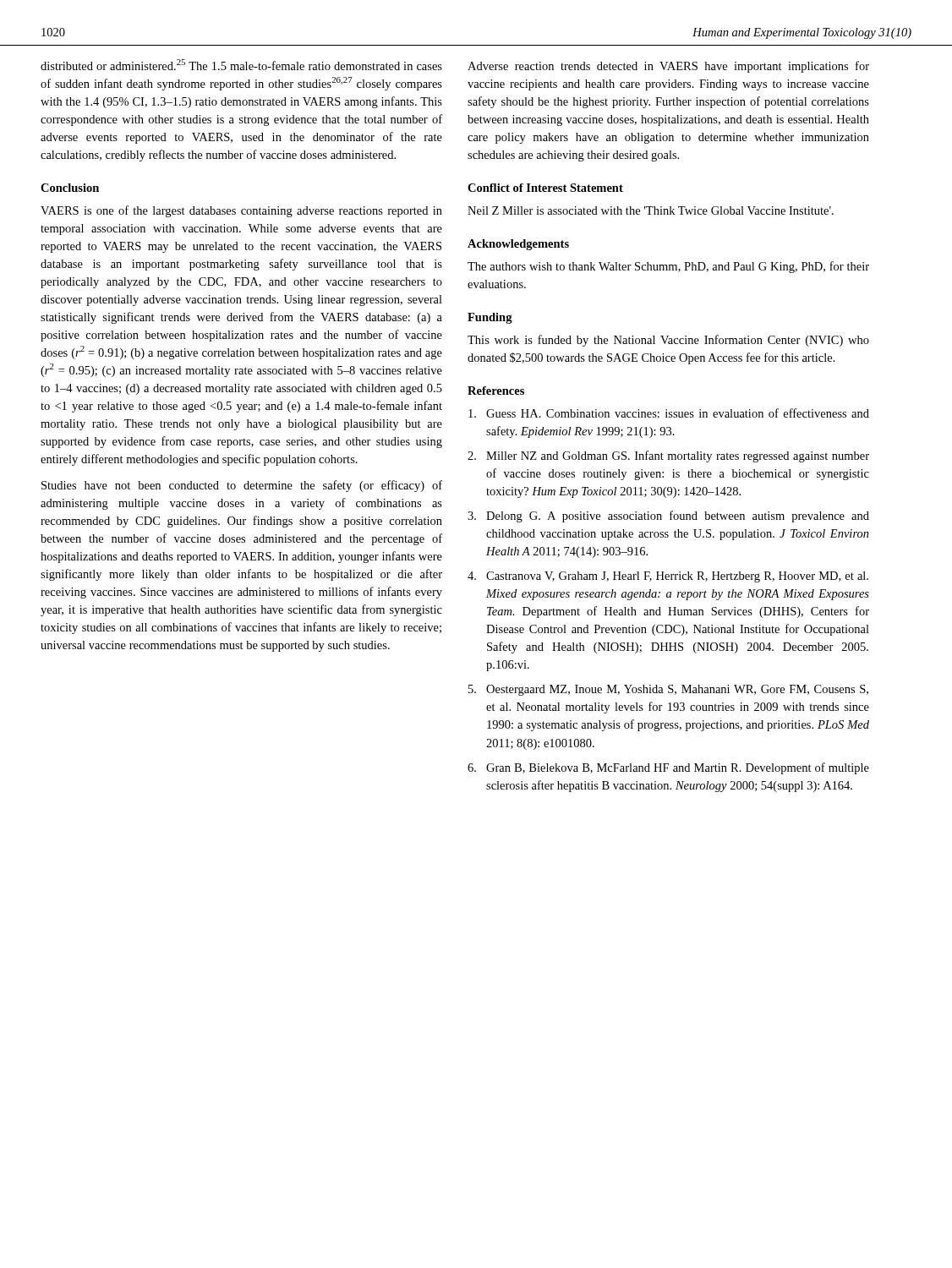Locate the block of text that opens with "Studies have not been"
Viewport: 952px width, 1268px height.
(241, 566)
